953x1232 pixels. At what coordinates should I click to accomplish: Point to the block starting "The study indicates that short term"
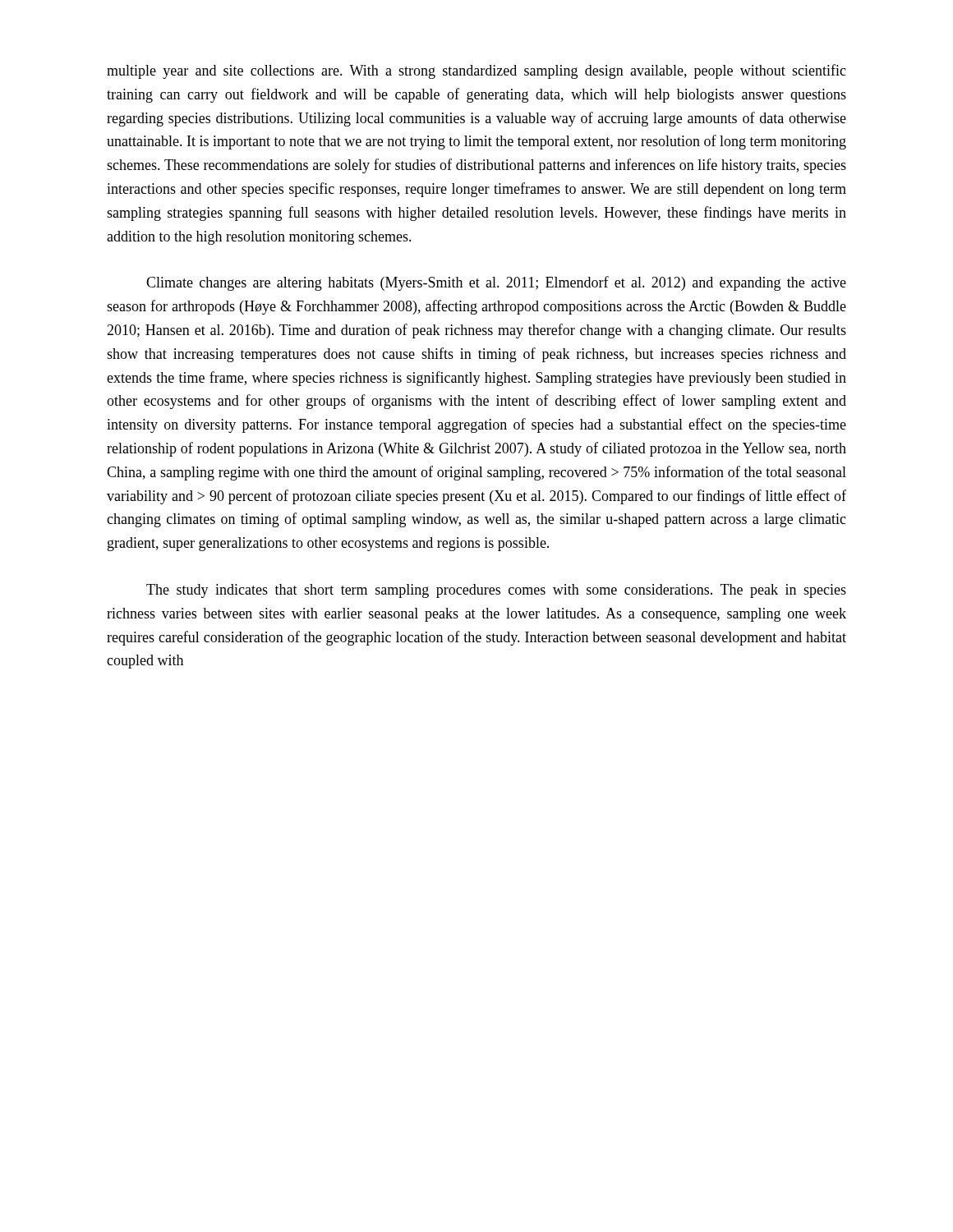coord(476,625)
